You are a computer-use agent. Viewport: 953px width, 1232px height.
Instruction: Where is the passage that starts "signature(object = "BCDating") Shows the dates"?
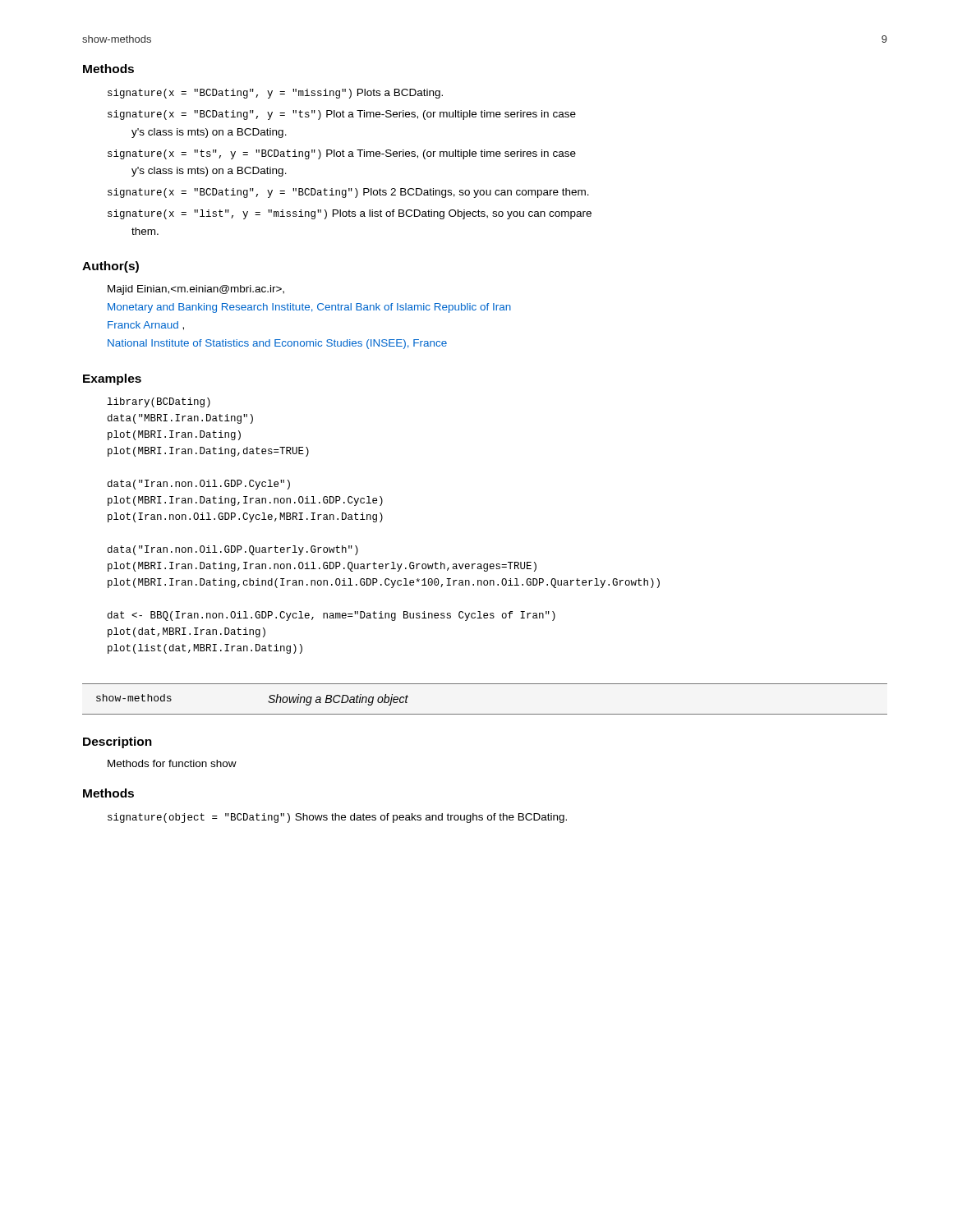point(337,817)
